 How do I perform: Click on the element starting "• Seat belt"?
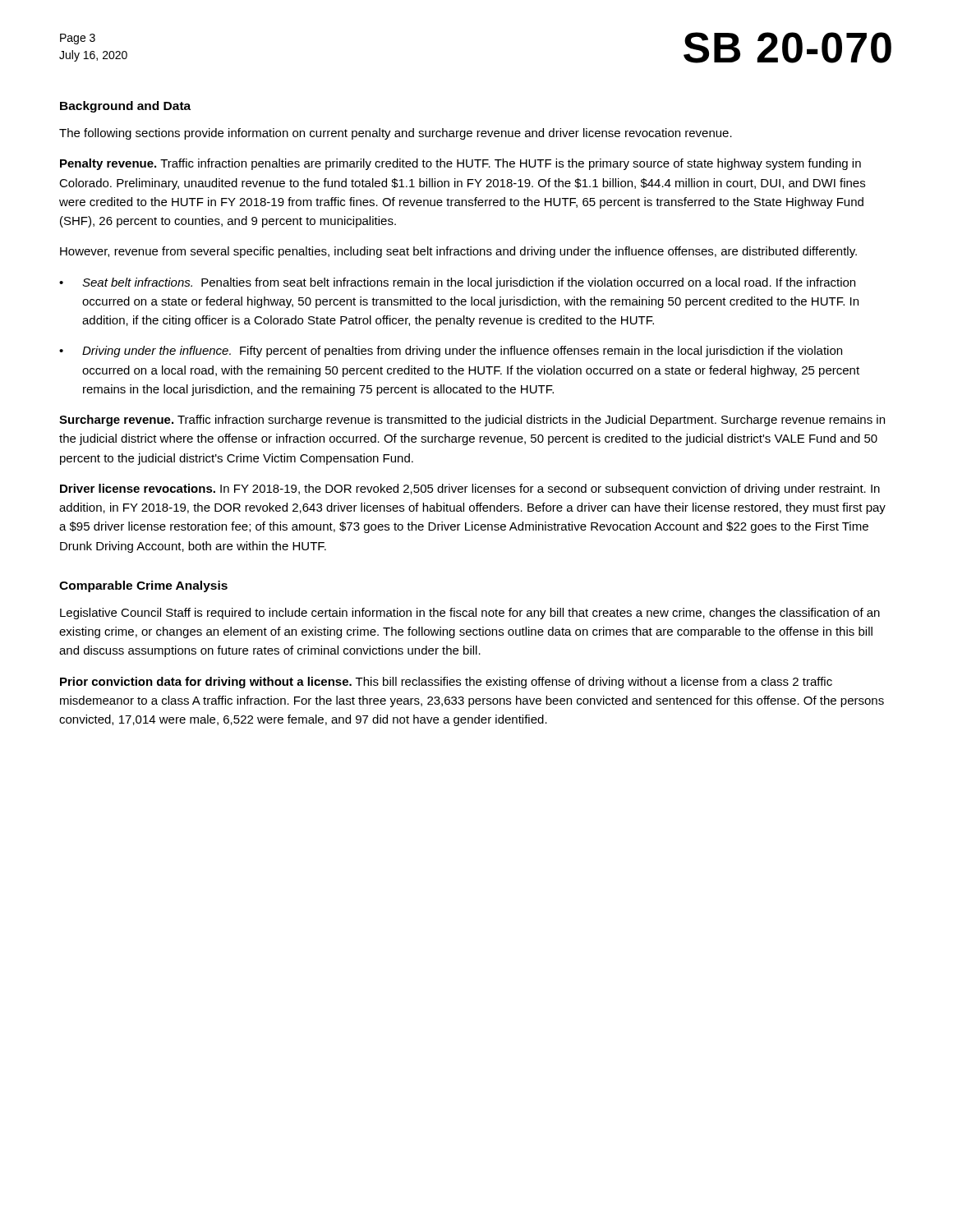tap(476, 301)
